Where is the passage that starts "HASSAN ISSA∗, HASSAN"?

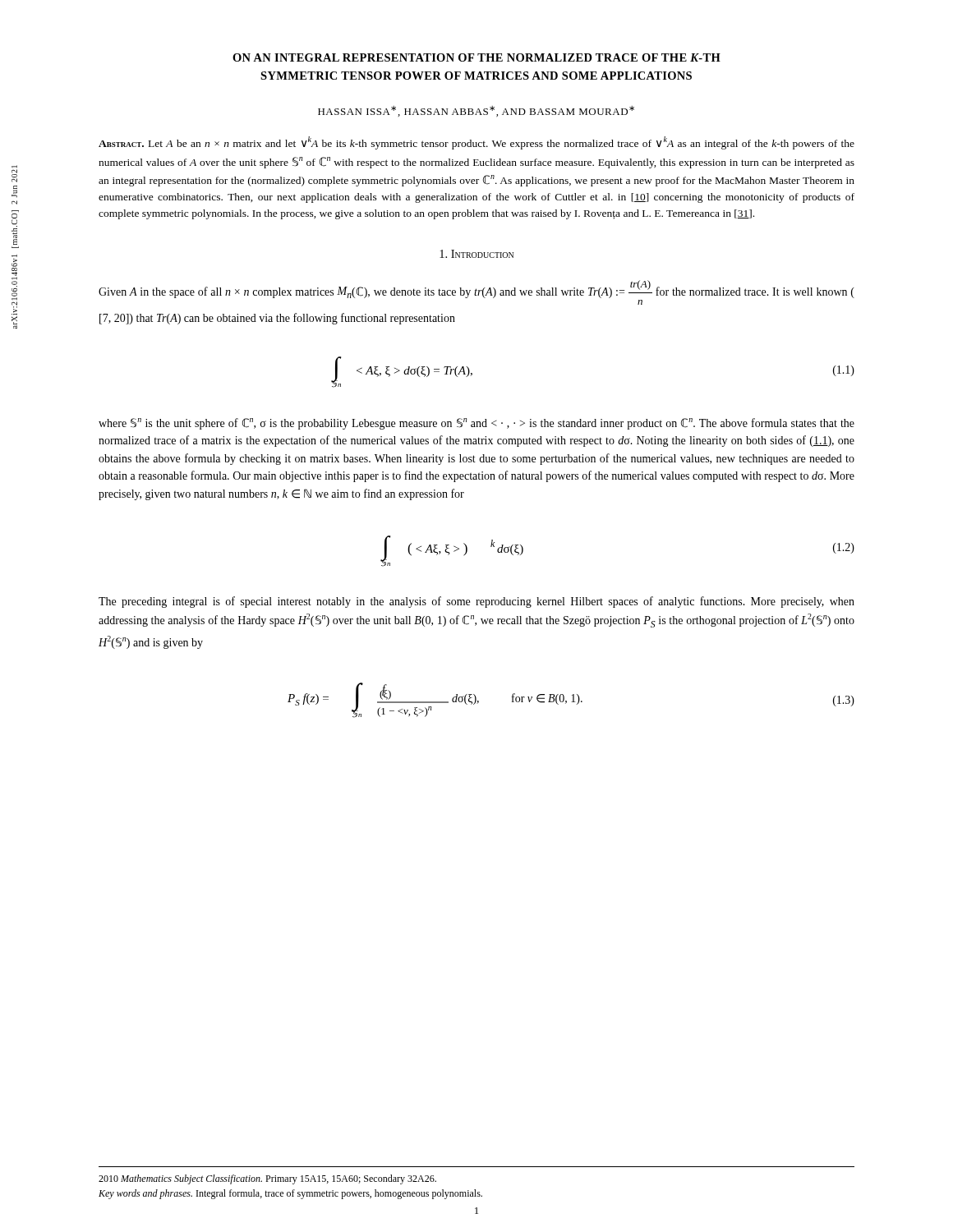click(476, 110)
